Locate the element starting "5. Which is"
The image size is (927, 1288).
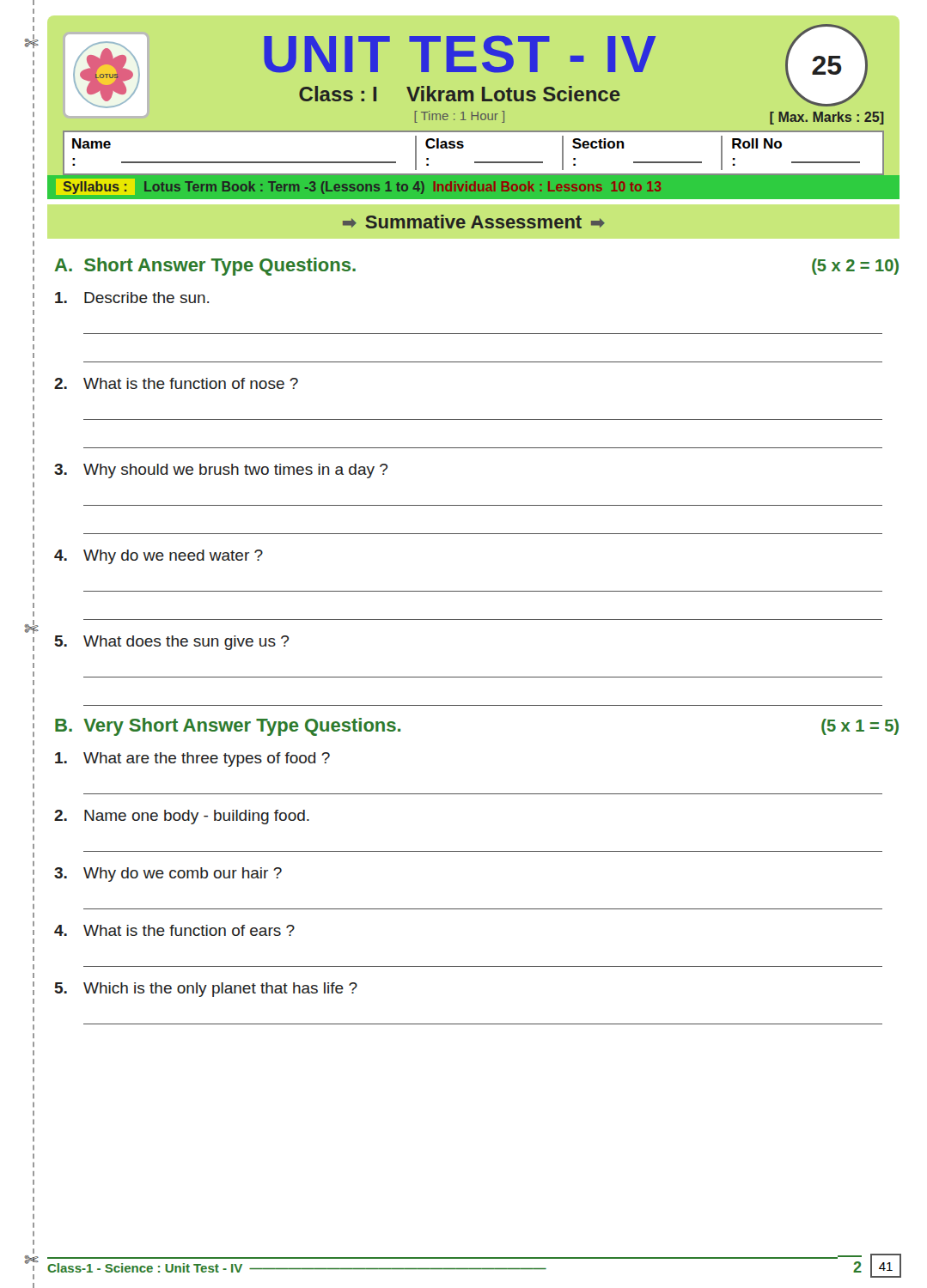pyautogui.click(x=206, y=990)
